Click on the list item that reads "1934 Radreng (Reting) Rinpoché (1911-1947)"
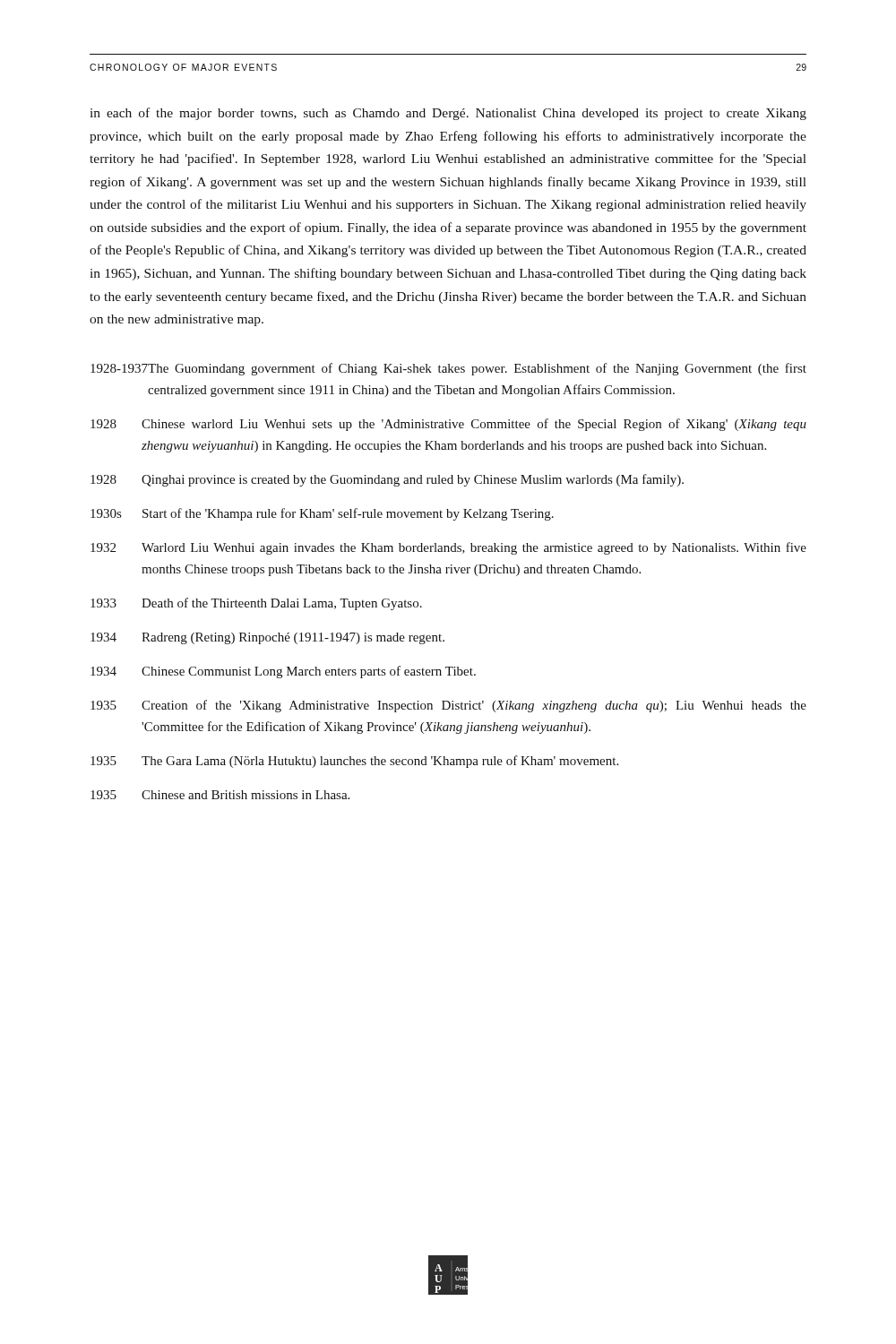Viewport: 896px width, 1344px height. click(x=448, y=637)
